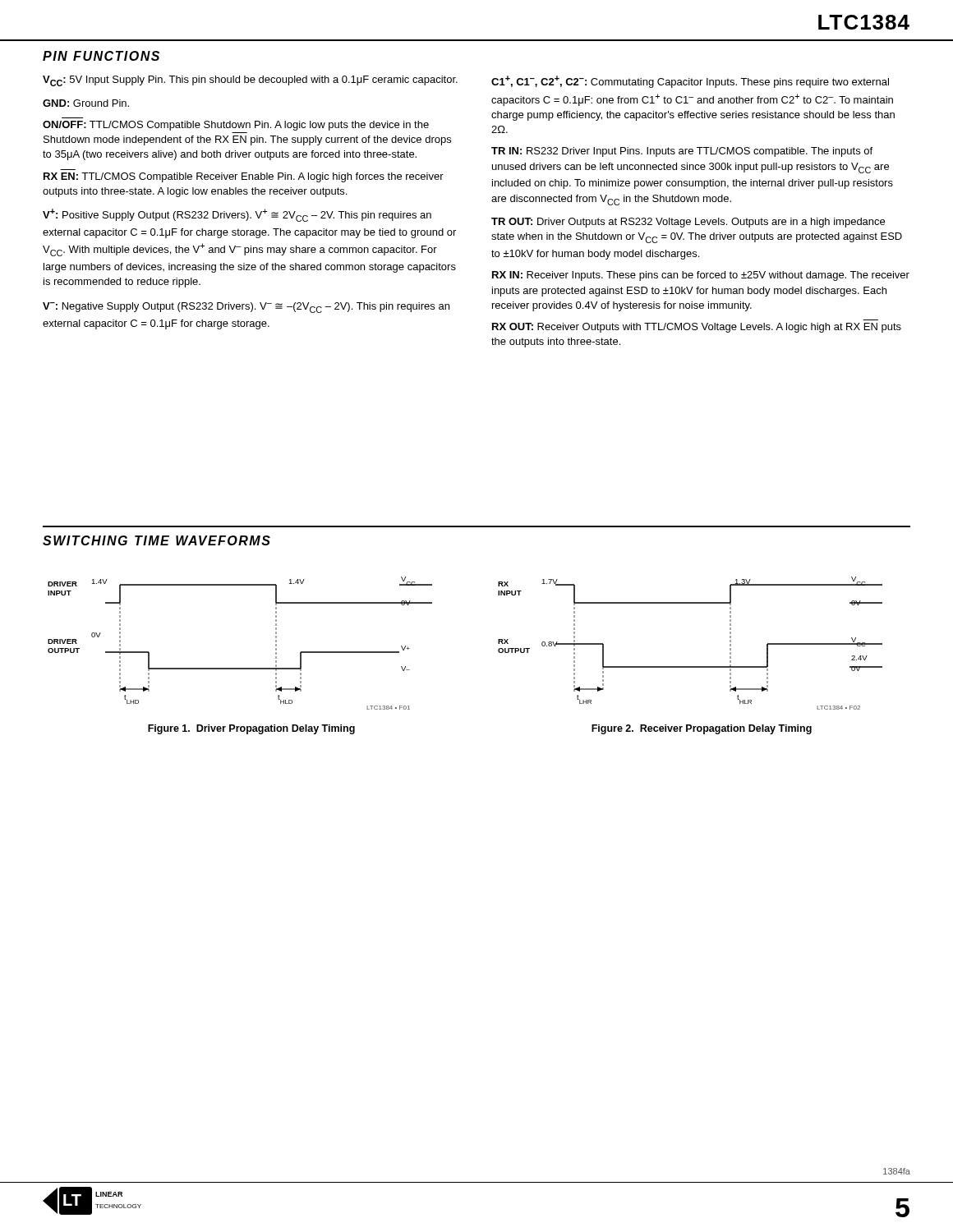Click the passage that begins "TR IN: RS232 Driver Input Pins. Inputs are"
Viewport: 953px width, 1232px height.
point(692,176)
